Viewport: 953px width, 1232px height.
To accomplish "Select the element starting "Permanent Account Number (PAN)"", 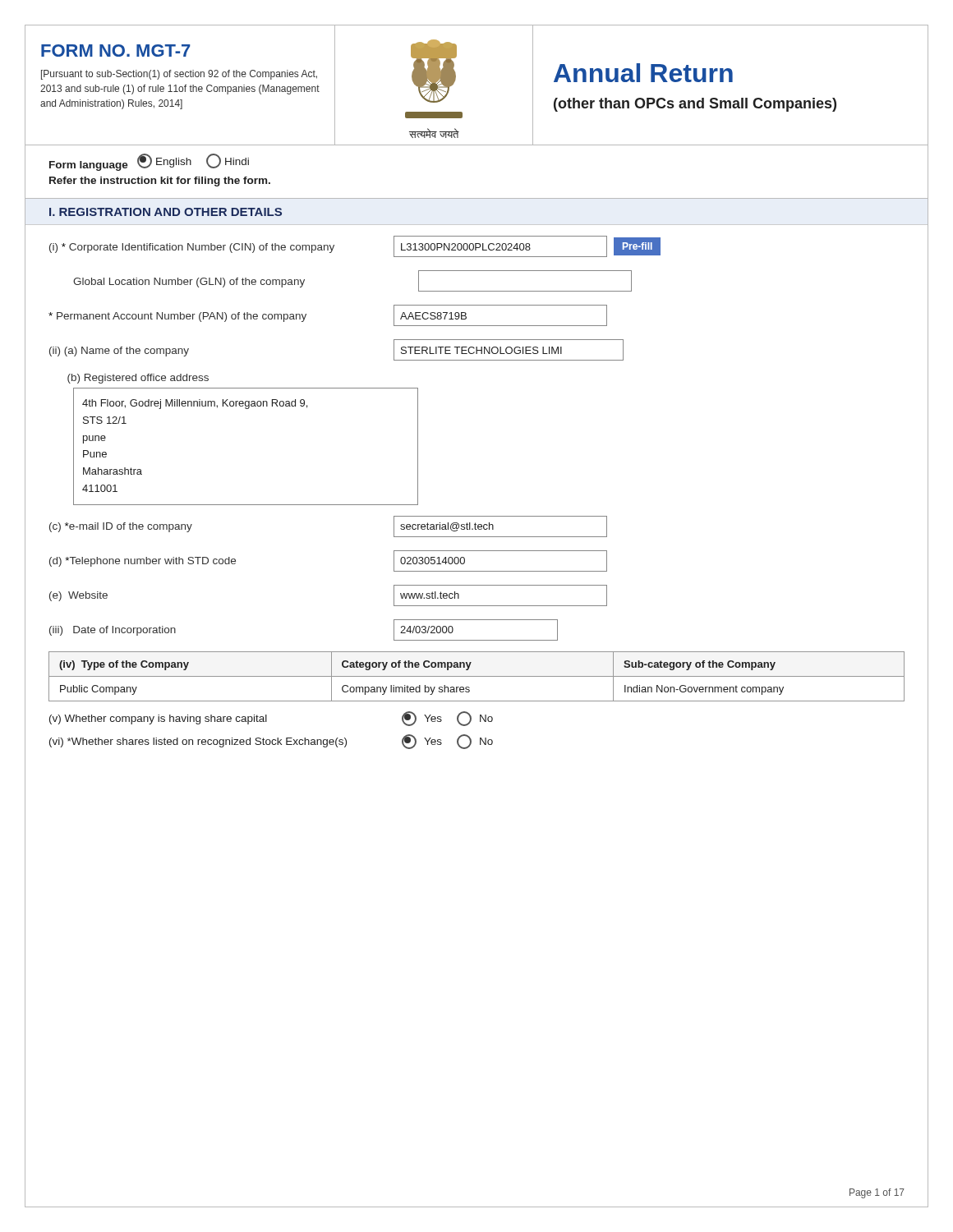I will coord(178,315).
